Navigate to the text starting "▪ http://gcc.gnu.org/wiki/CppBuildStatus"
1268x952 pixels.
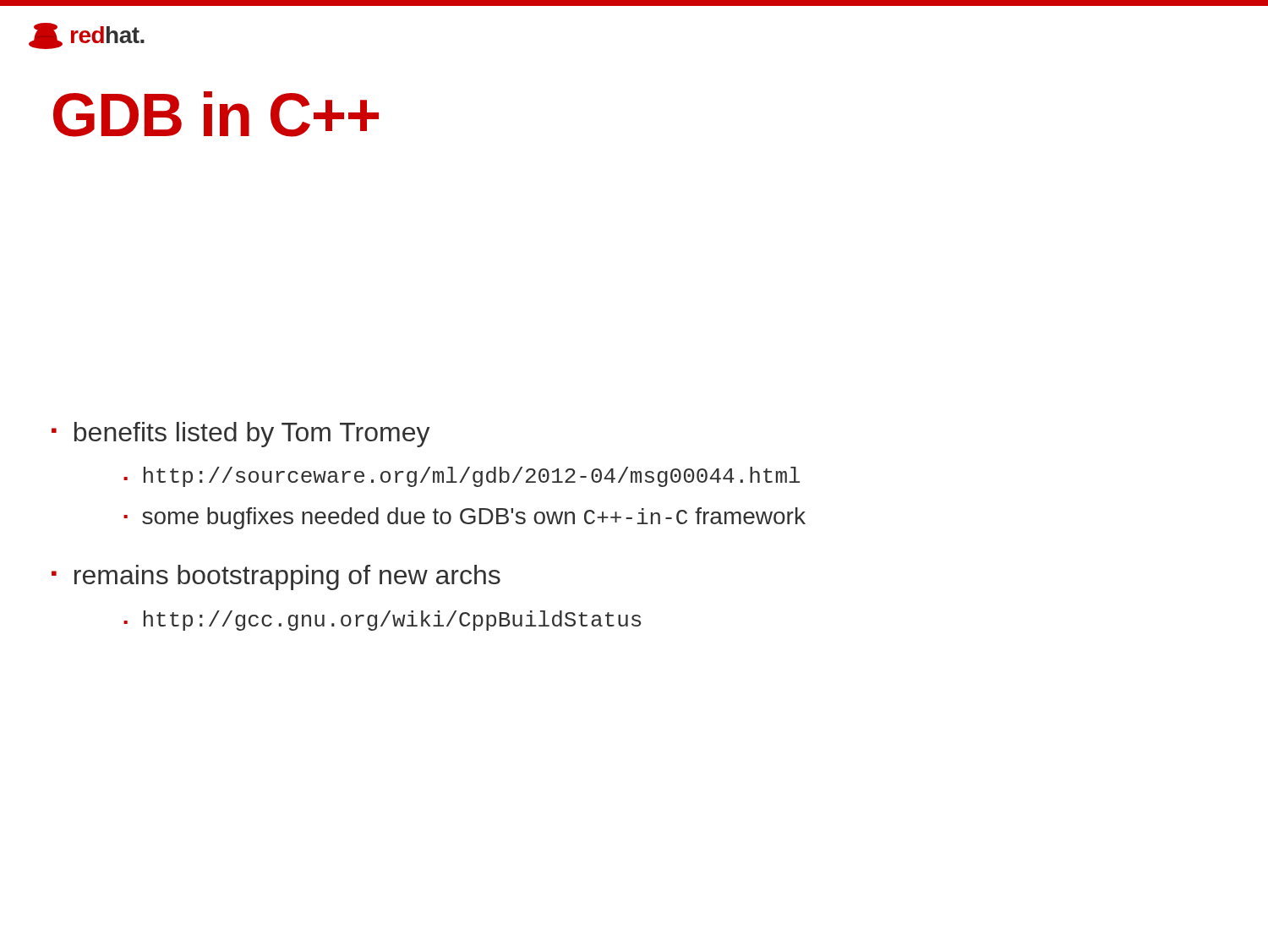[383, 621]
